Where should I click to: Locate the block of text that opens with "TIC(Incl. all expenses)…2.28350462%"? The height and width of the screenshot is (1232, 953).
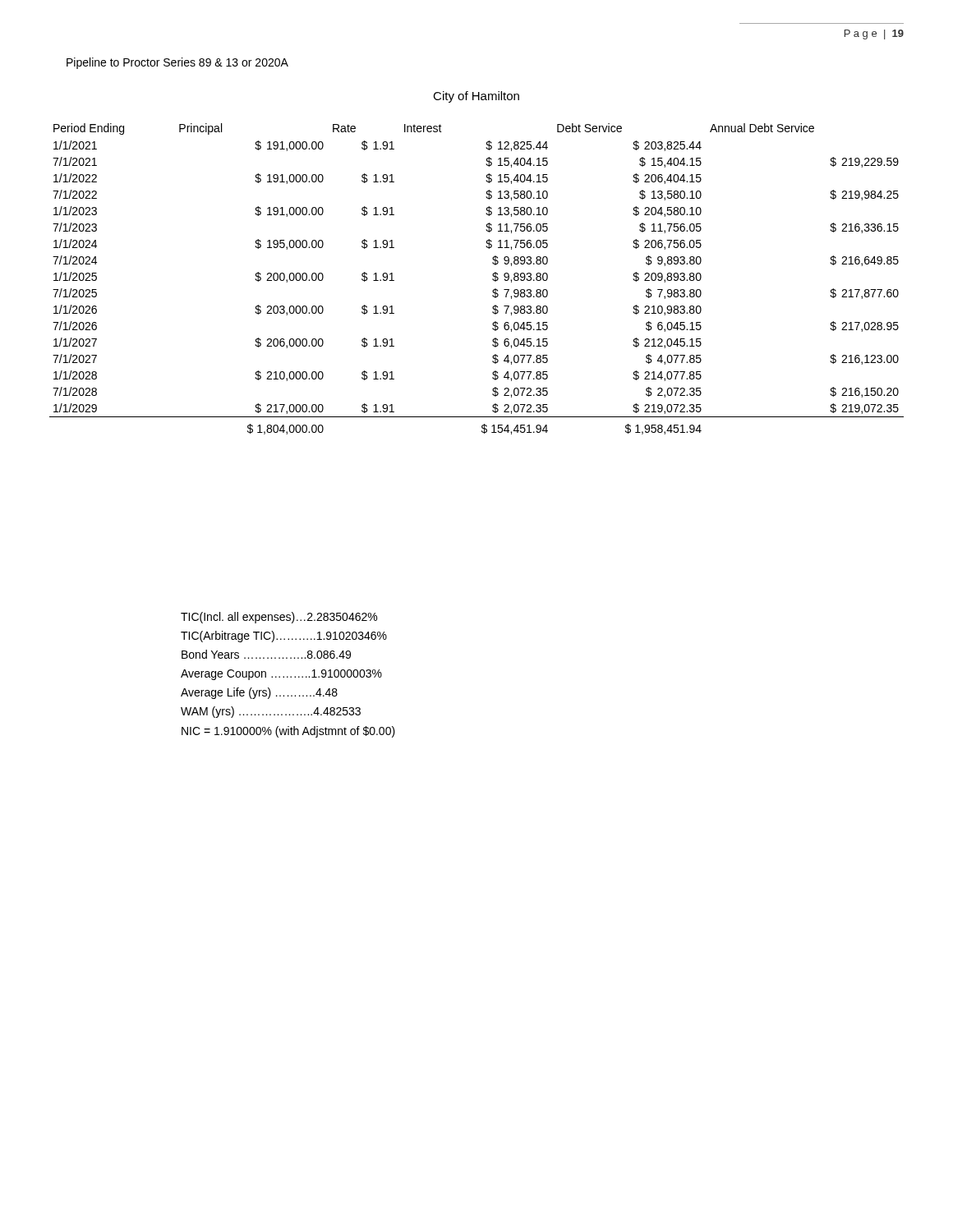(288, 674)
